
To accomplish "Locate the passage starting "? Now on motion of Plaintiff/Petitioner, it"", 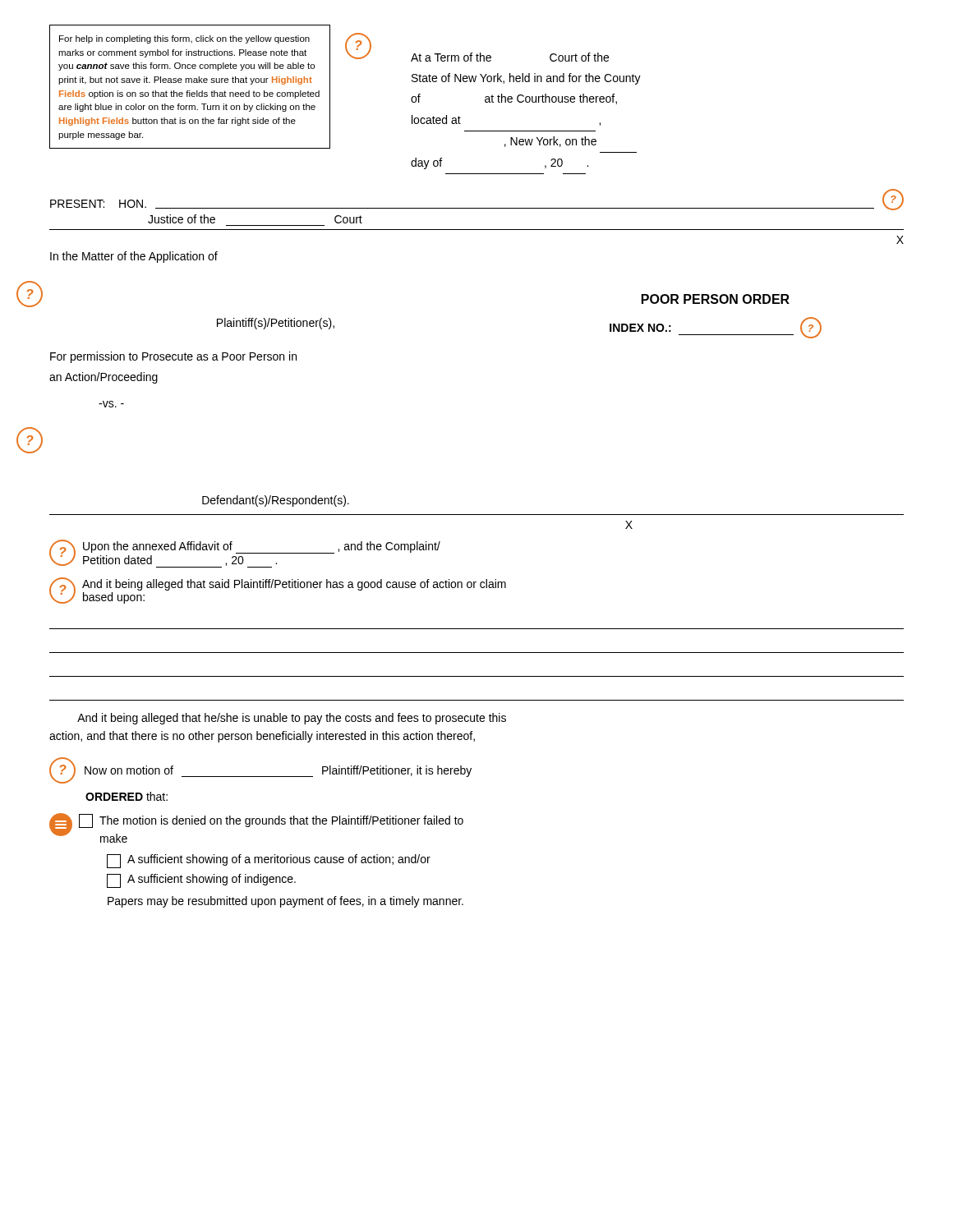I will coord(261,770).
